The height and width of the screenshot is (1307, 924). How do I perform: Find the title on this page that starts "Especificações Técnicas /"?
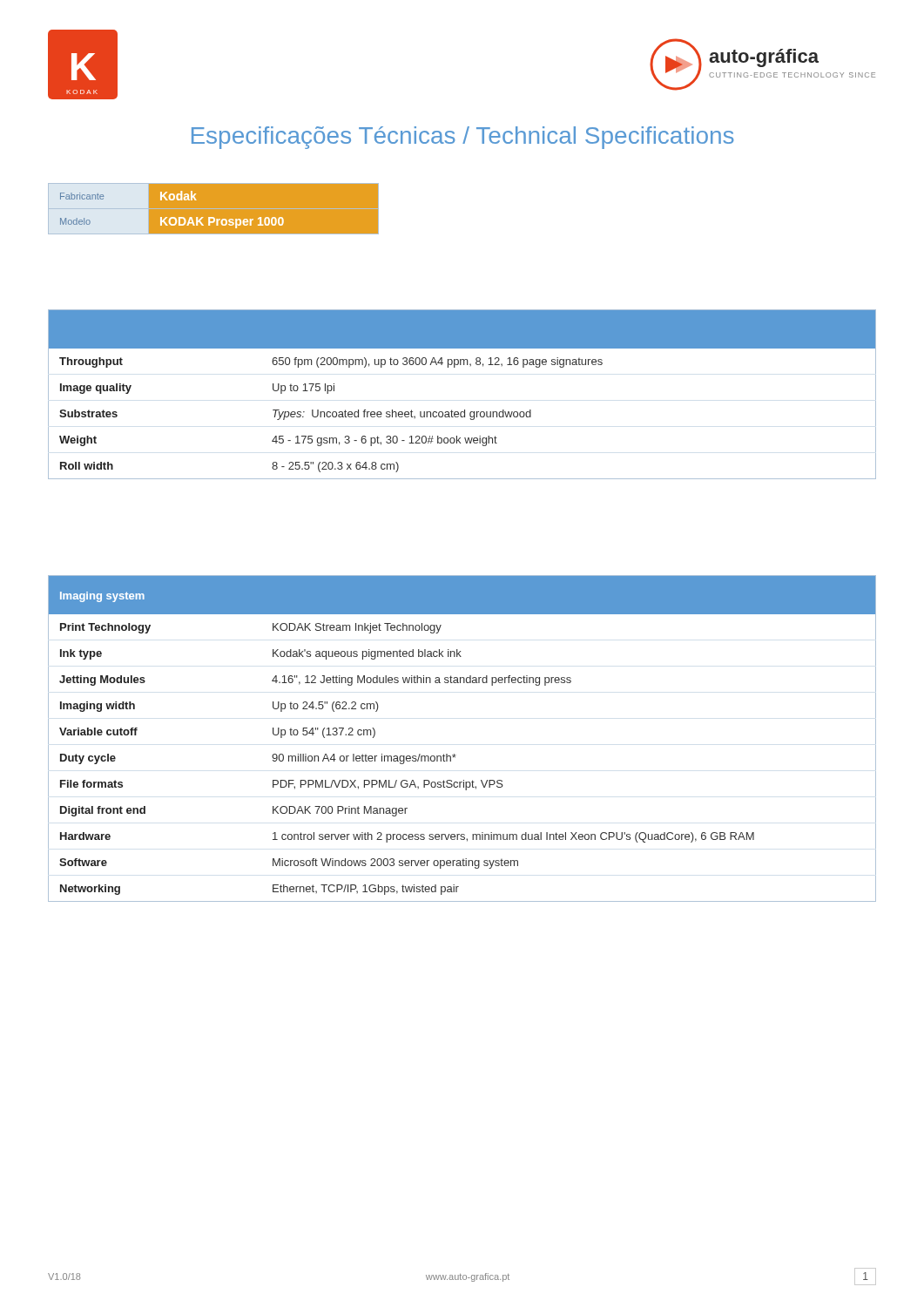(462, 136)
